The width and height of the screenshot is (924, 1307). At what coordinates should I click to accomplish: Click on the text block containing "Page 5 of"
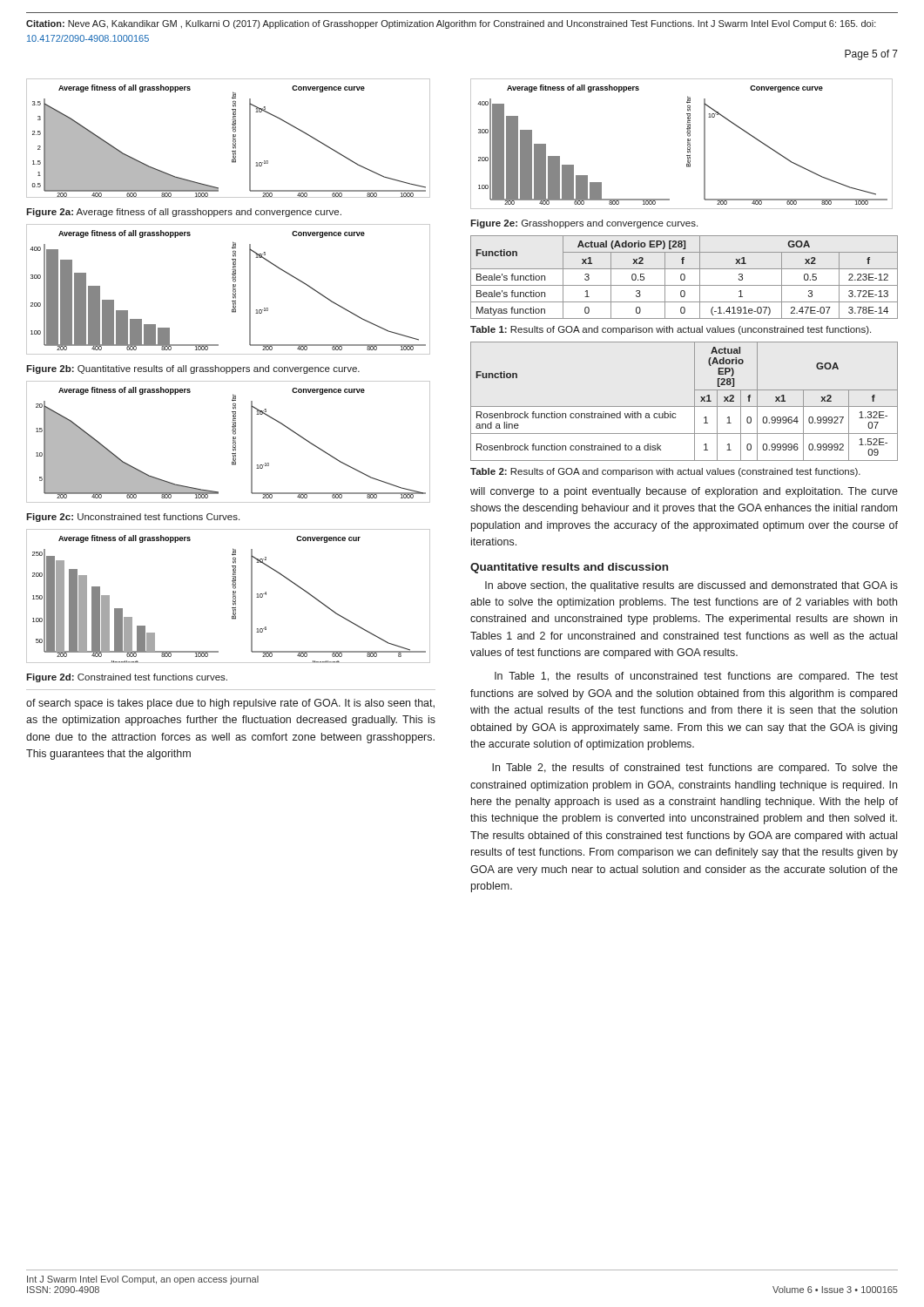click(x=871, y=54)
